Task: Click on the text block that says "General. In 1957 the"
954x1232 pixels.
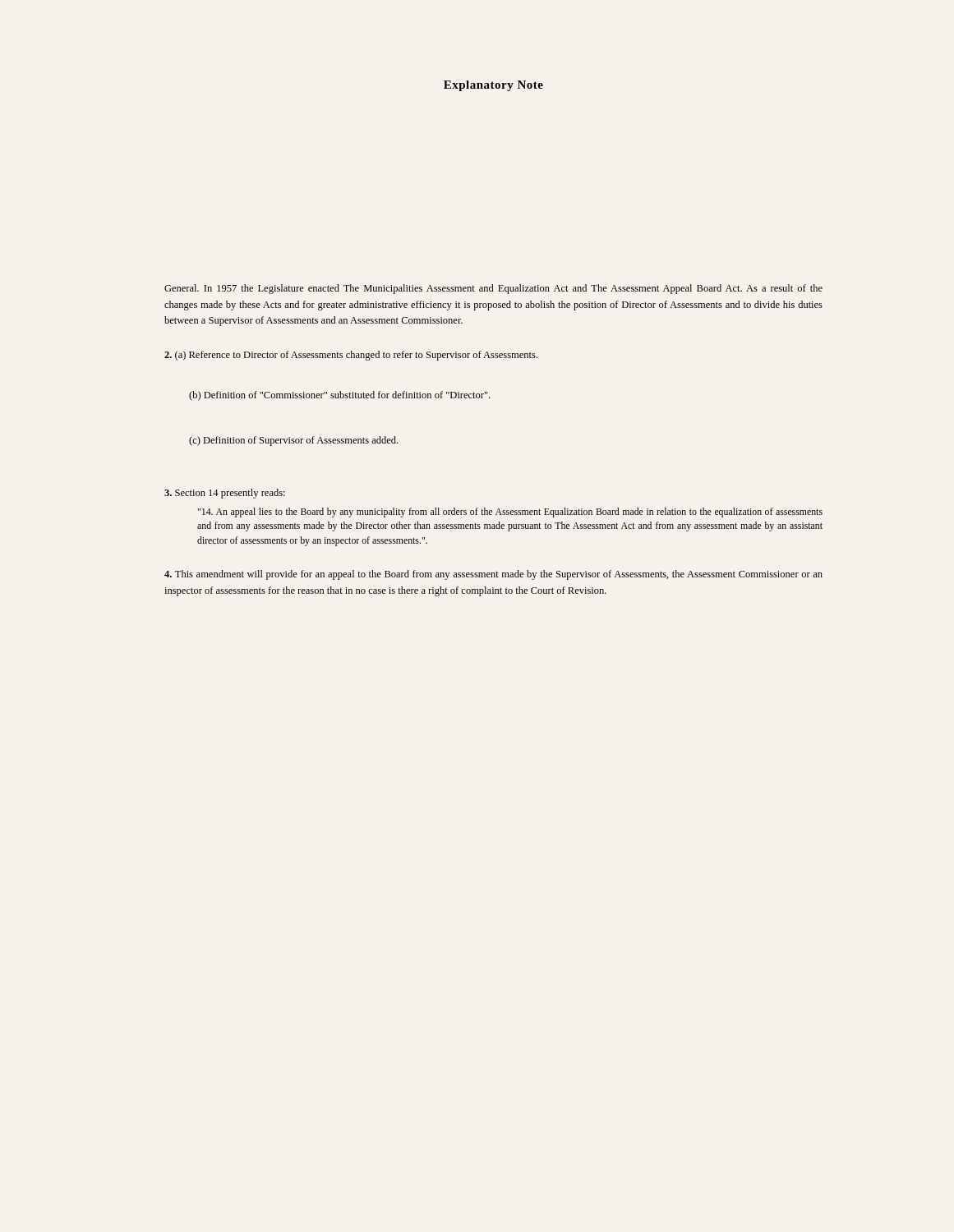Action: click(x=493, y=304)
